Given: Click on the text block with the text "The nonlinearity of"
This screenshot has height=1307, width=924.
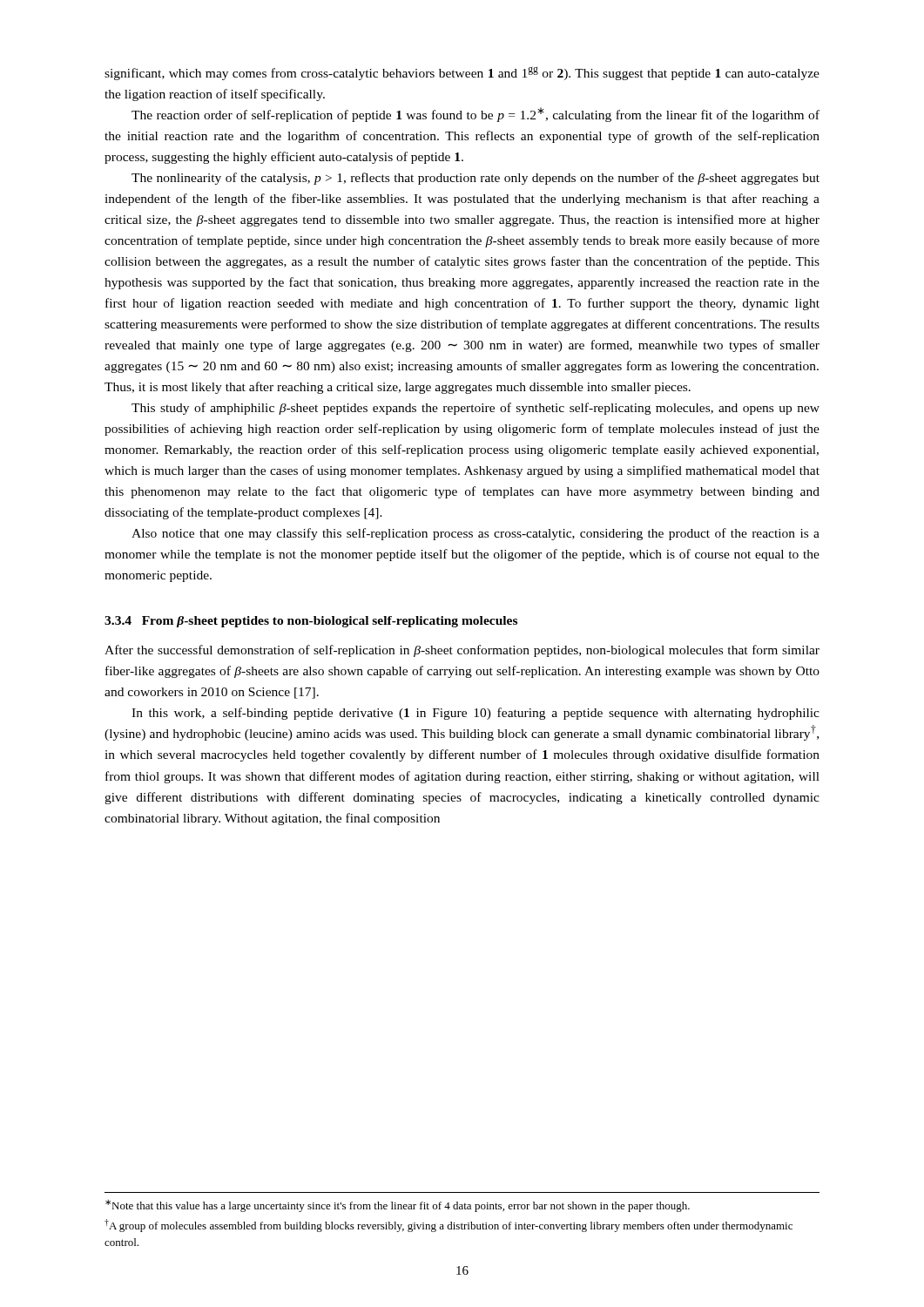Looking at the screenshot, I should click(462, 283).
